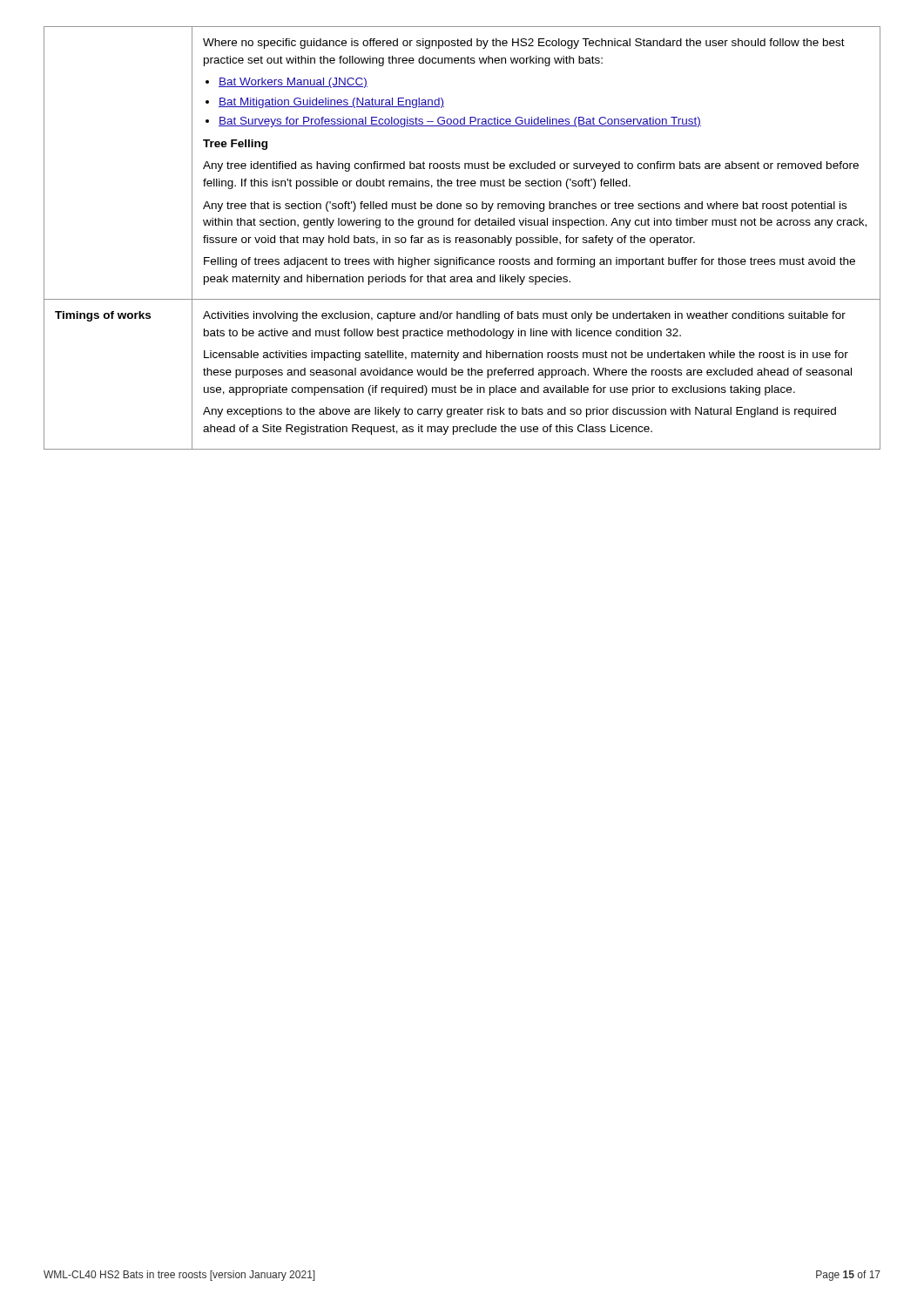
Task: Locate the table with the text "Where no specific guidance is"
Action: [x=462, y=238]
